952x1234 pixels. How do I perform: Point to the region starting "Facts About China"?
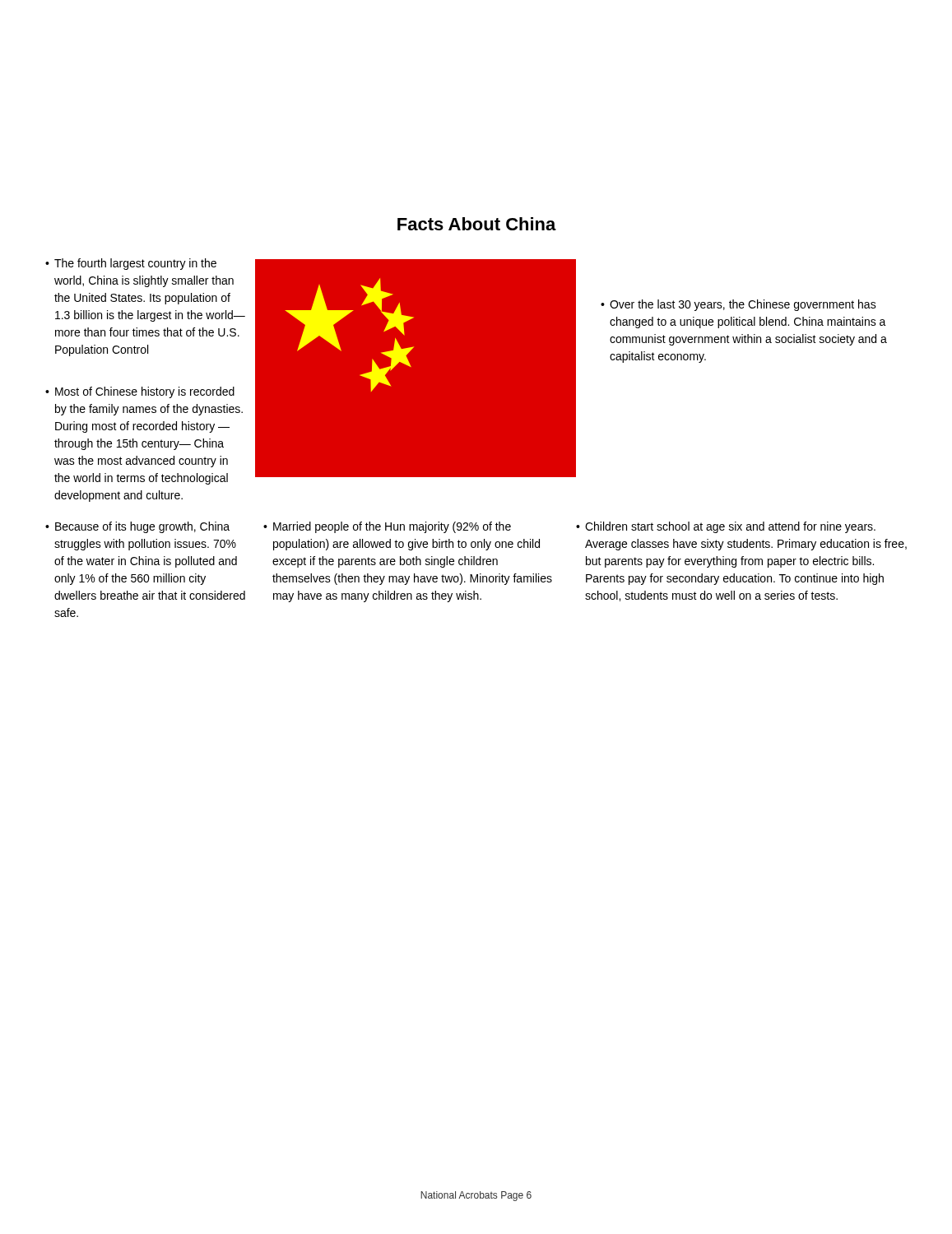(x=476, y=224)
